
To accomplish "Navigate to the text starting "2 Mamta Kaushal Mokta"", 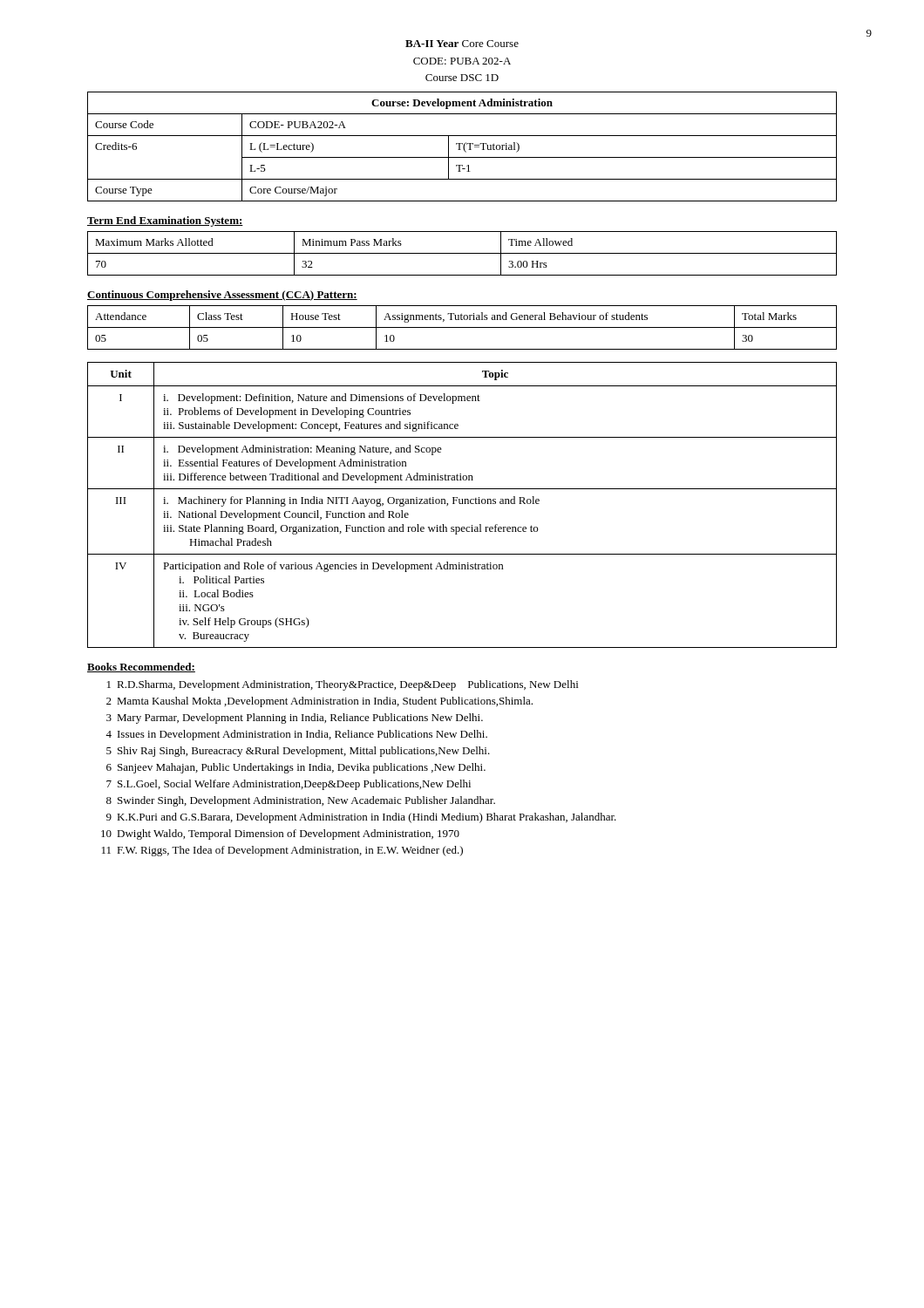I will click(462, 701).
